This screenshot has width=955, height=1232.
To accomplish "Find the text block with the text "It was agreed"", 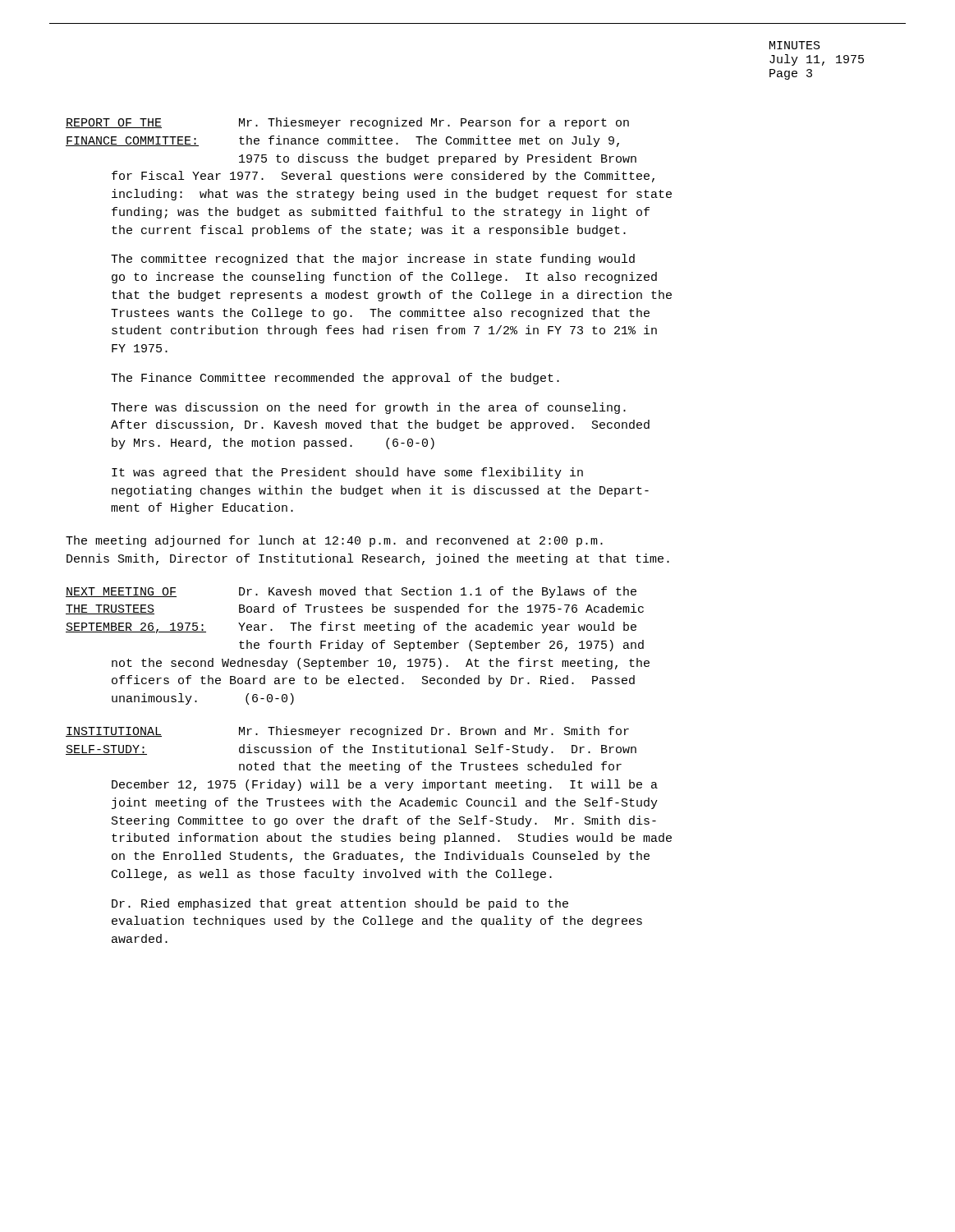I will click(381, 491).
